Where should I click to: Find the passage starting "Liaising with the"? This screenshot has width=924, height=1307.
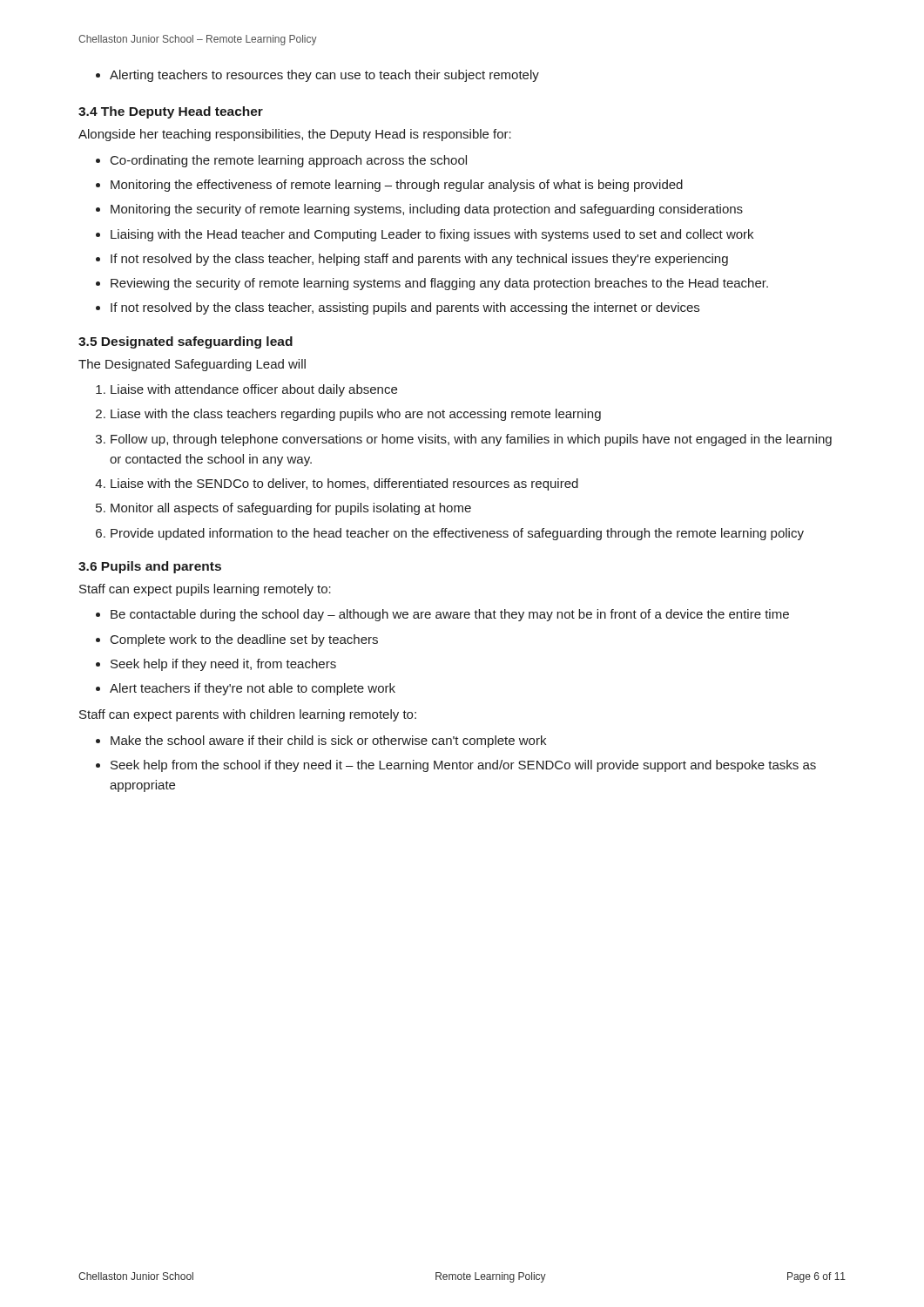point(432,233)
